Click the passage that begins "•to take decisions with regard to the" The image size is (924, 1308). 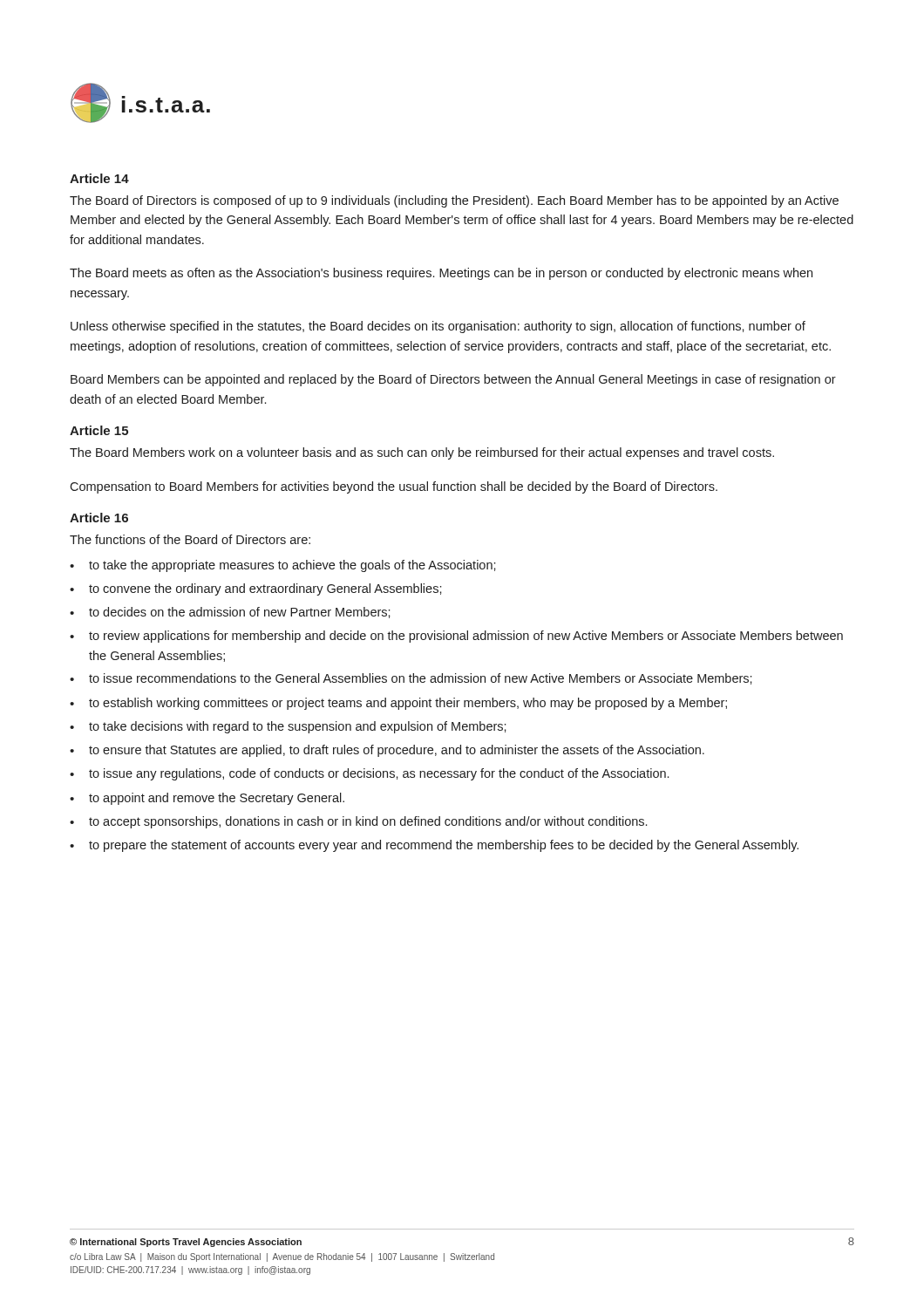[288, 727]
